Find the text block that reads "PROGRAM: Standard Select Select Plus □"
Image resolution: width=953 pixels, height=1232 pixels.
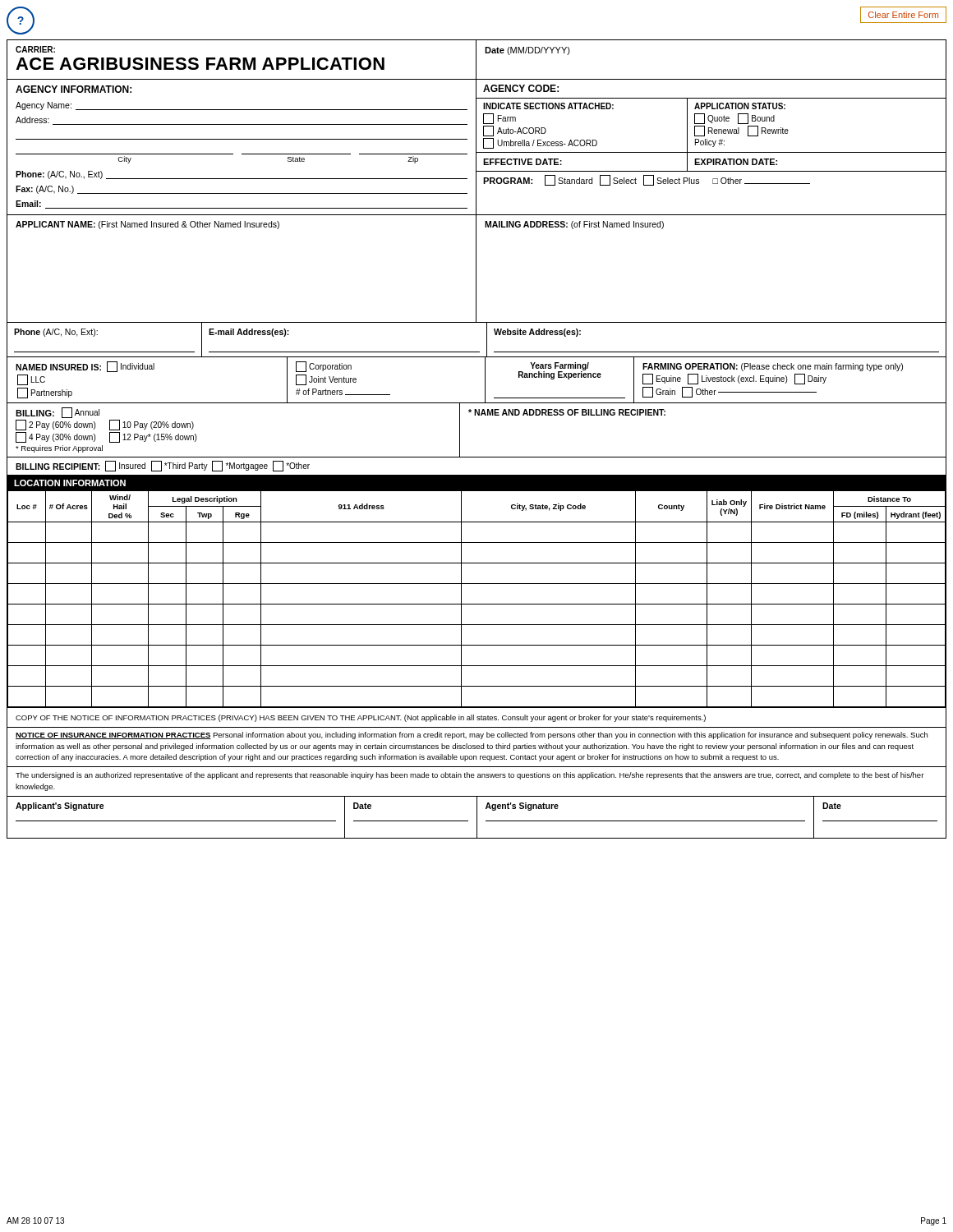647,180
